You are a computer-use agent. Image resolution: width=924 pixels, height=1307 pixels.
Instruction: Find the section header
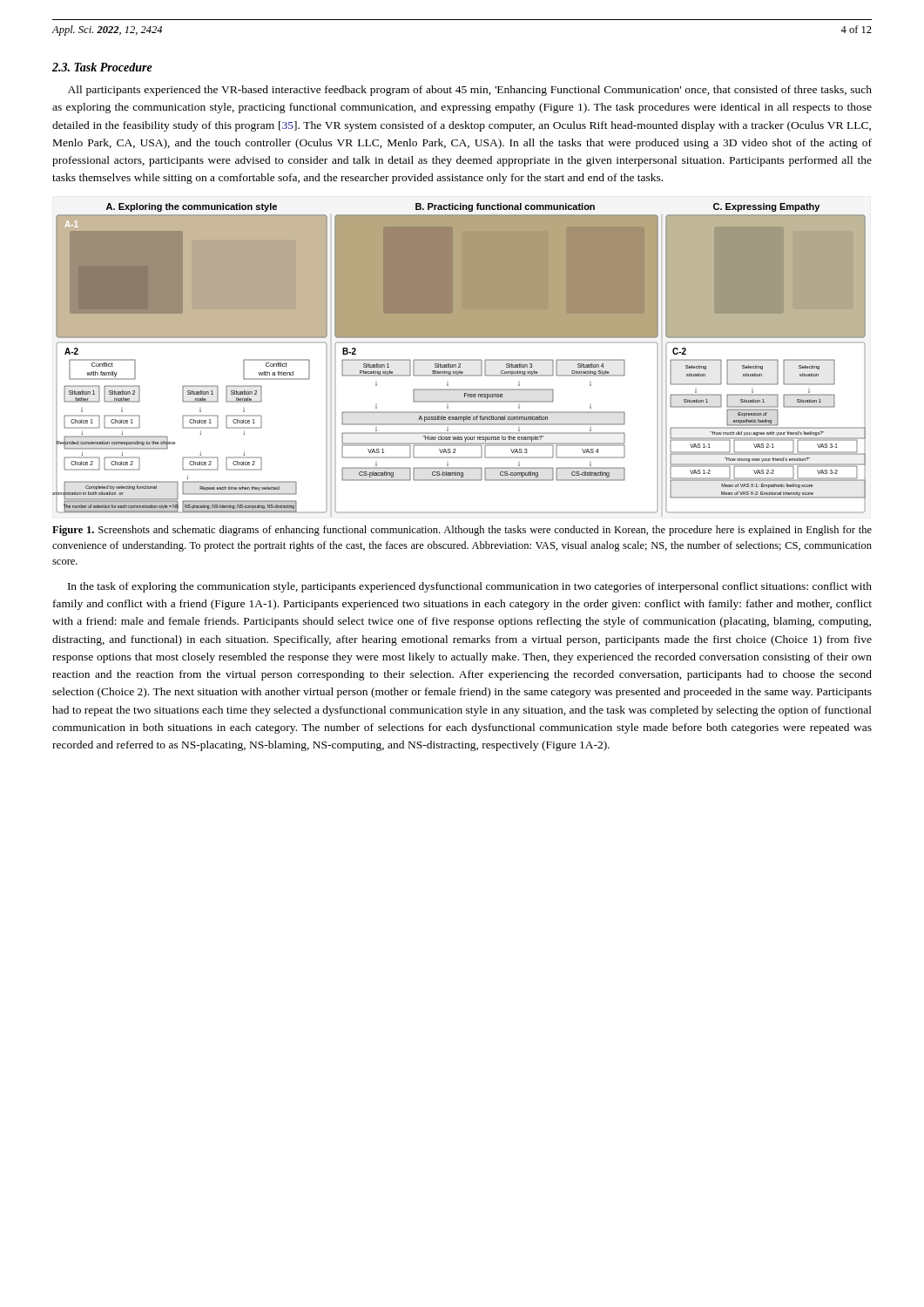point(102,68)
